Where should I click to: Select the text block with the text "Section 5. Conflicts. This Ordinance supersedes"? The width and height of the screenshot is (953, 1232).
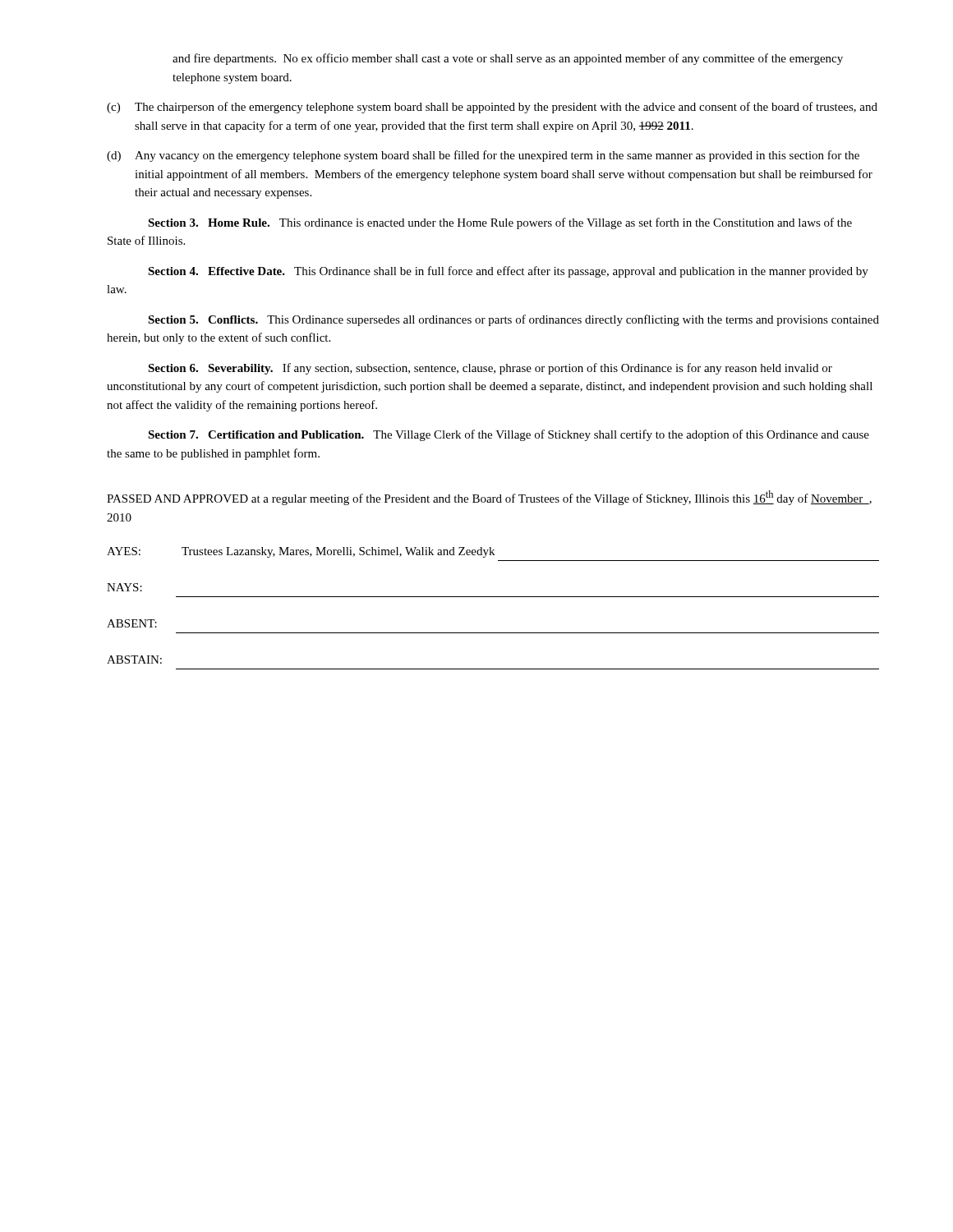pyautogui.click(x=493, y=328)
